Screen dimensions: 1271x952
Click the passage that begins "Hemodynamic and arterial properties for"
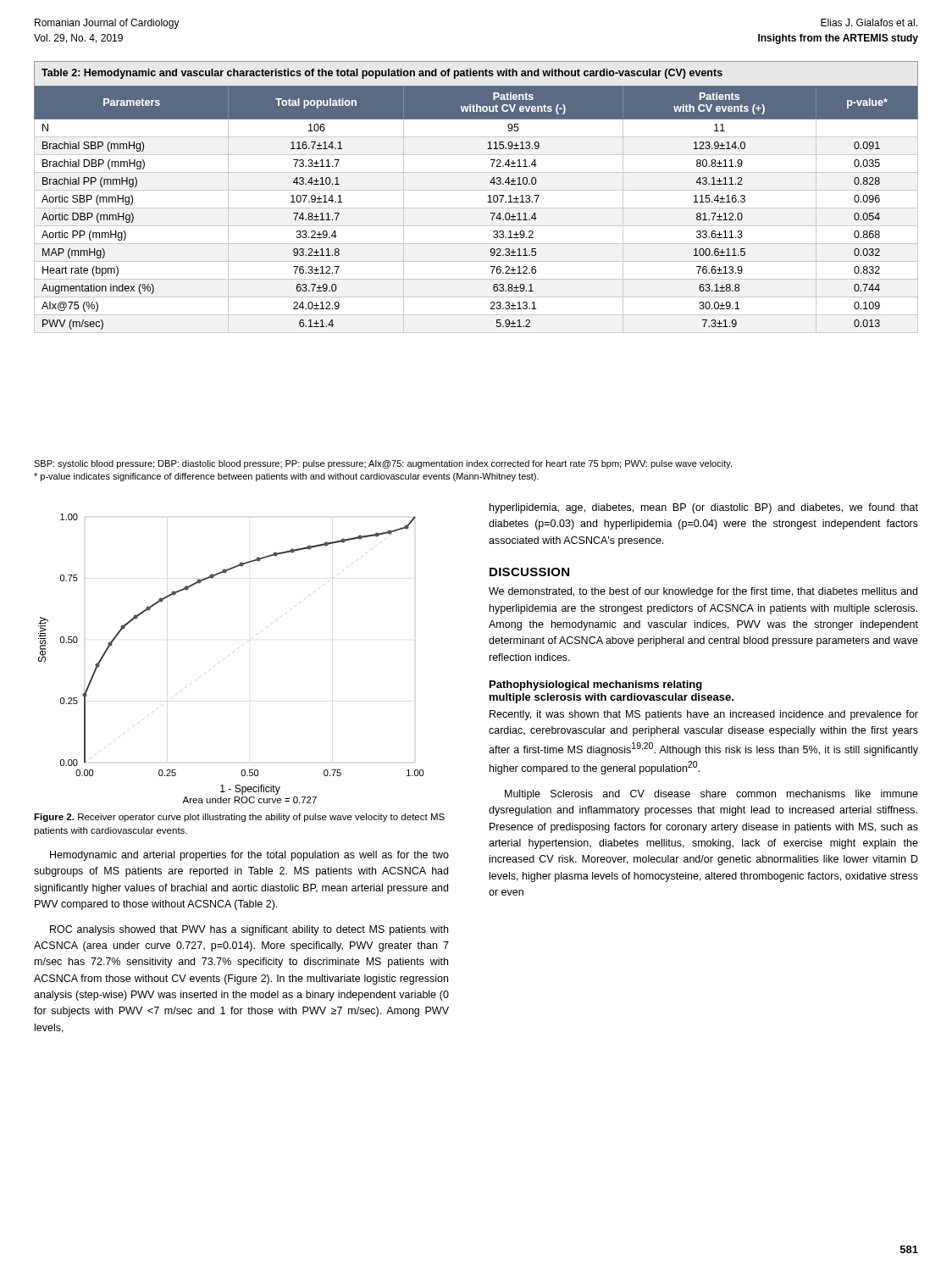(241, 942)
